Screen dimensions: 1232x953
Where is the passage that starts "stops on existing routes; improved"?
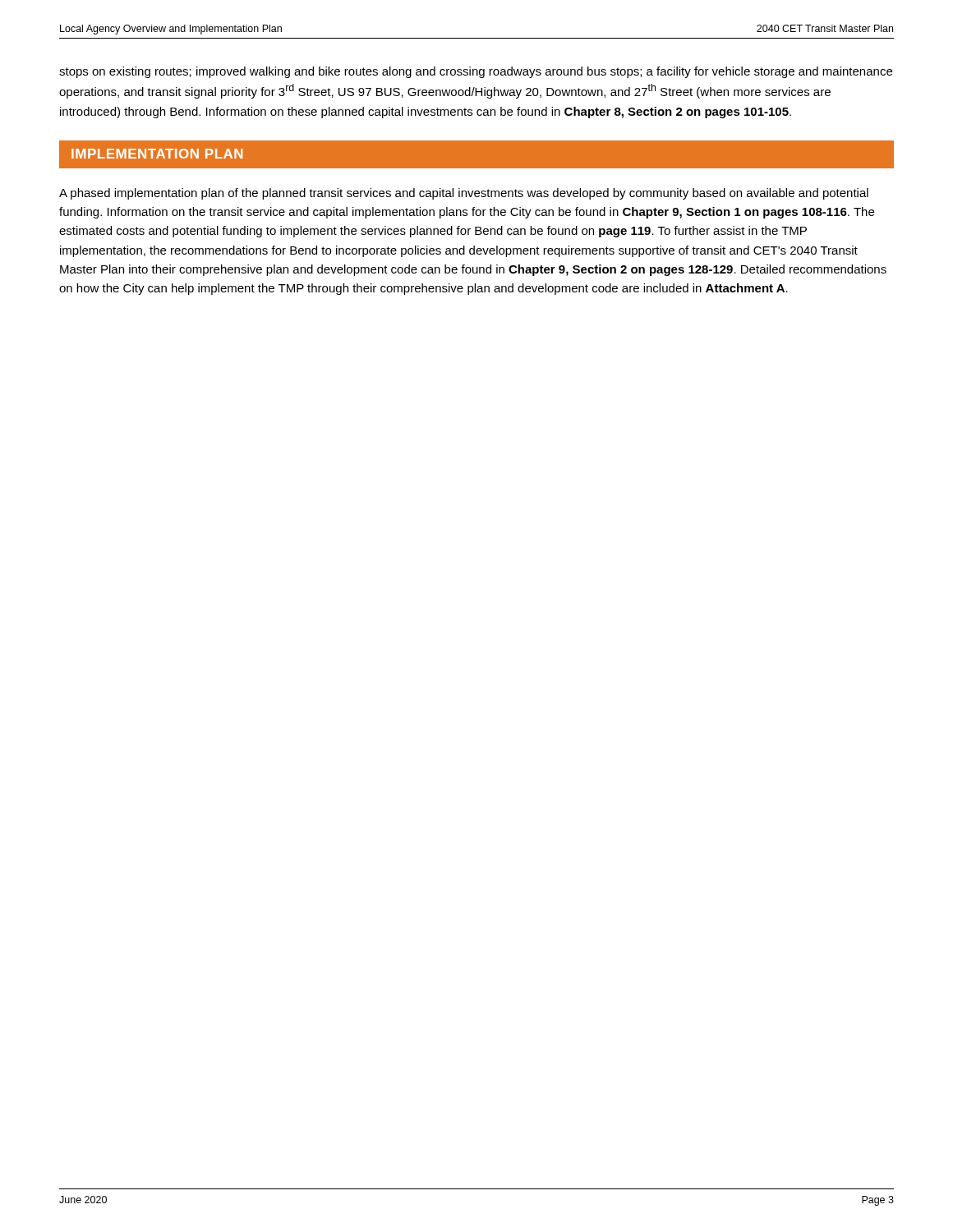tap(476, 91)
